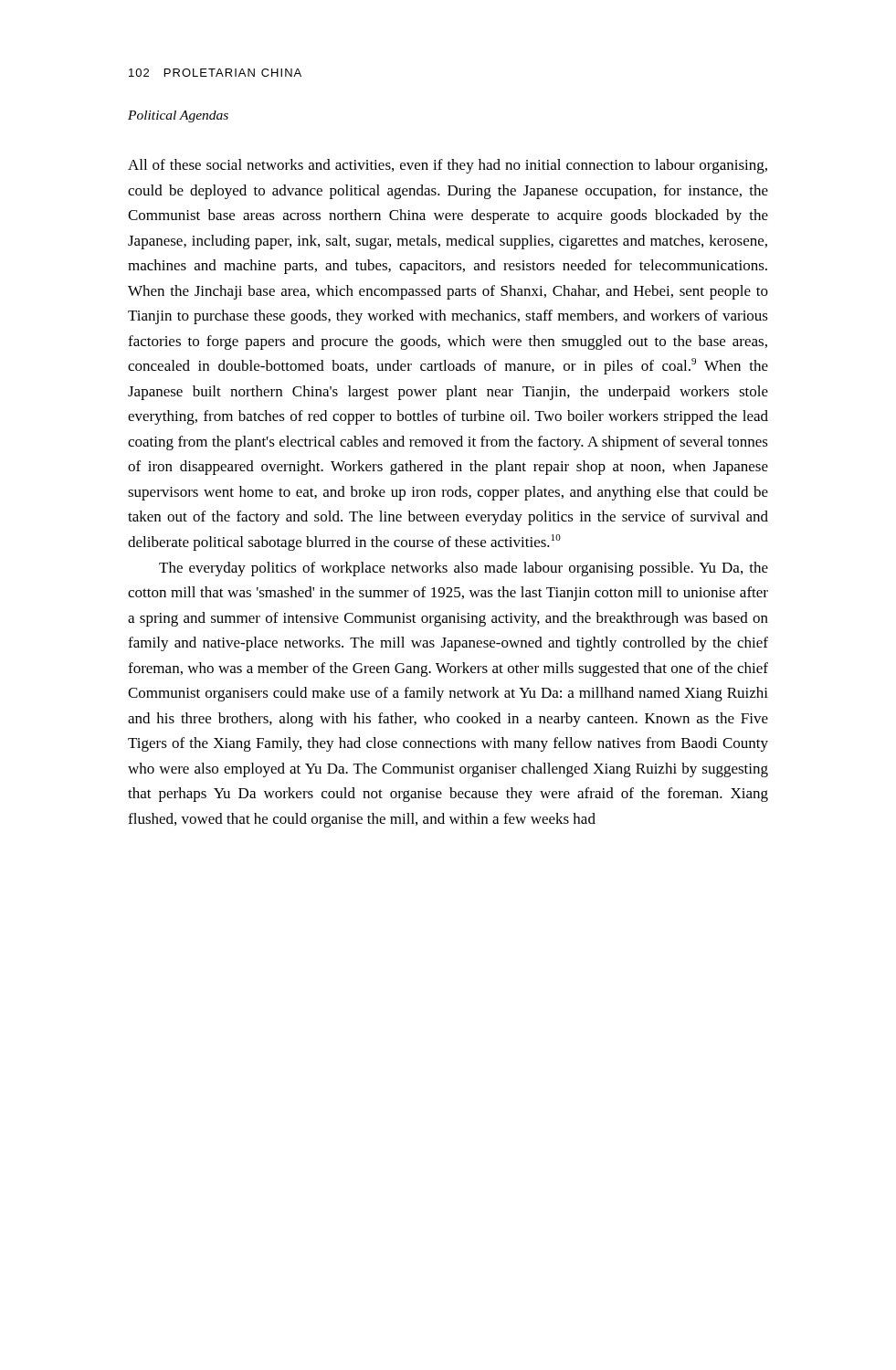This screenshot has height=1370, width=896.
Task: Select the block starting "Political Agendas"
Action: point(178,115)
